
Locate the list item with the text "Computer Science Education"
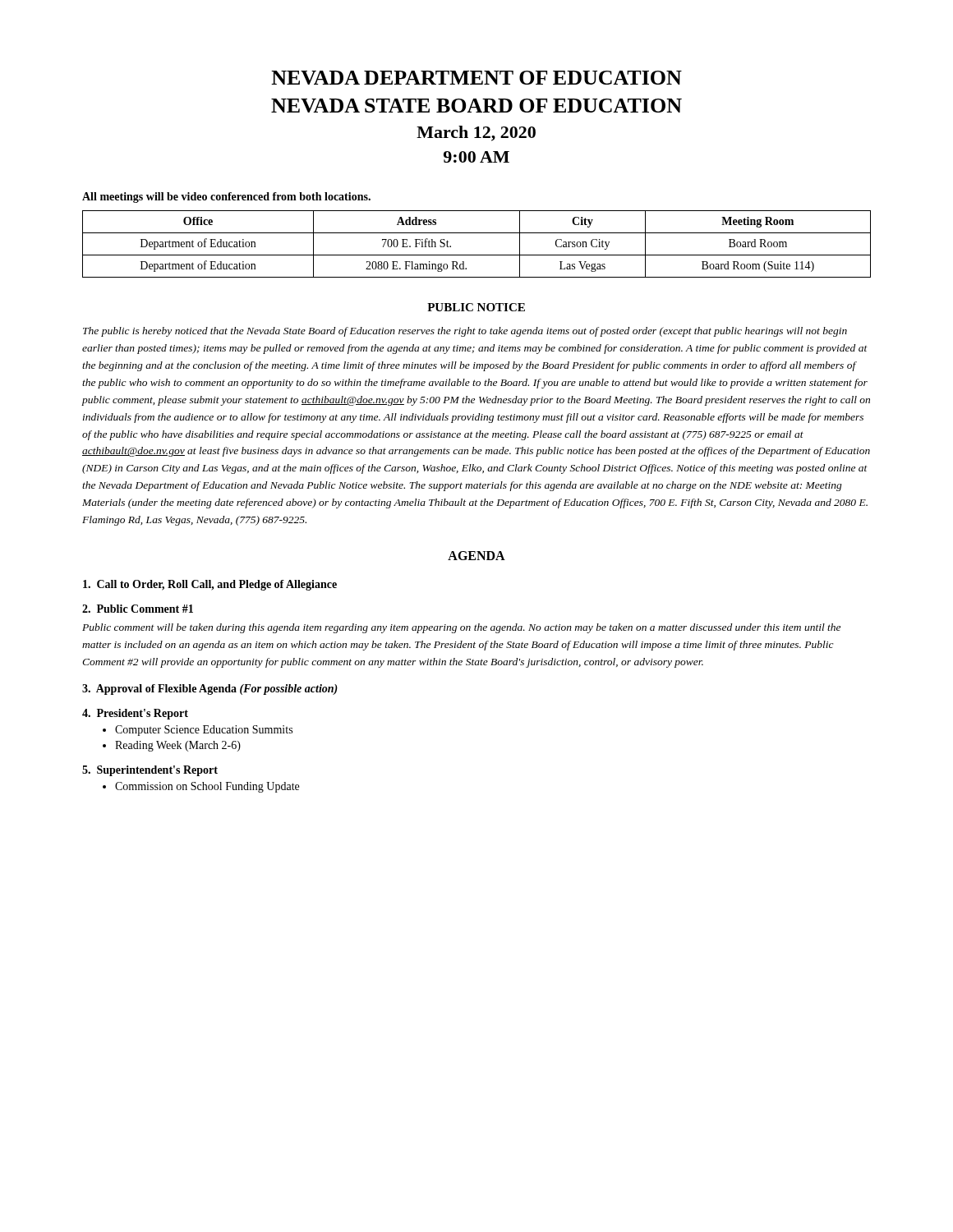coord(204,730)
